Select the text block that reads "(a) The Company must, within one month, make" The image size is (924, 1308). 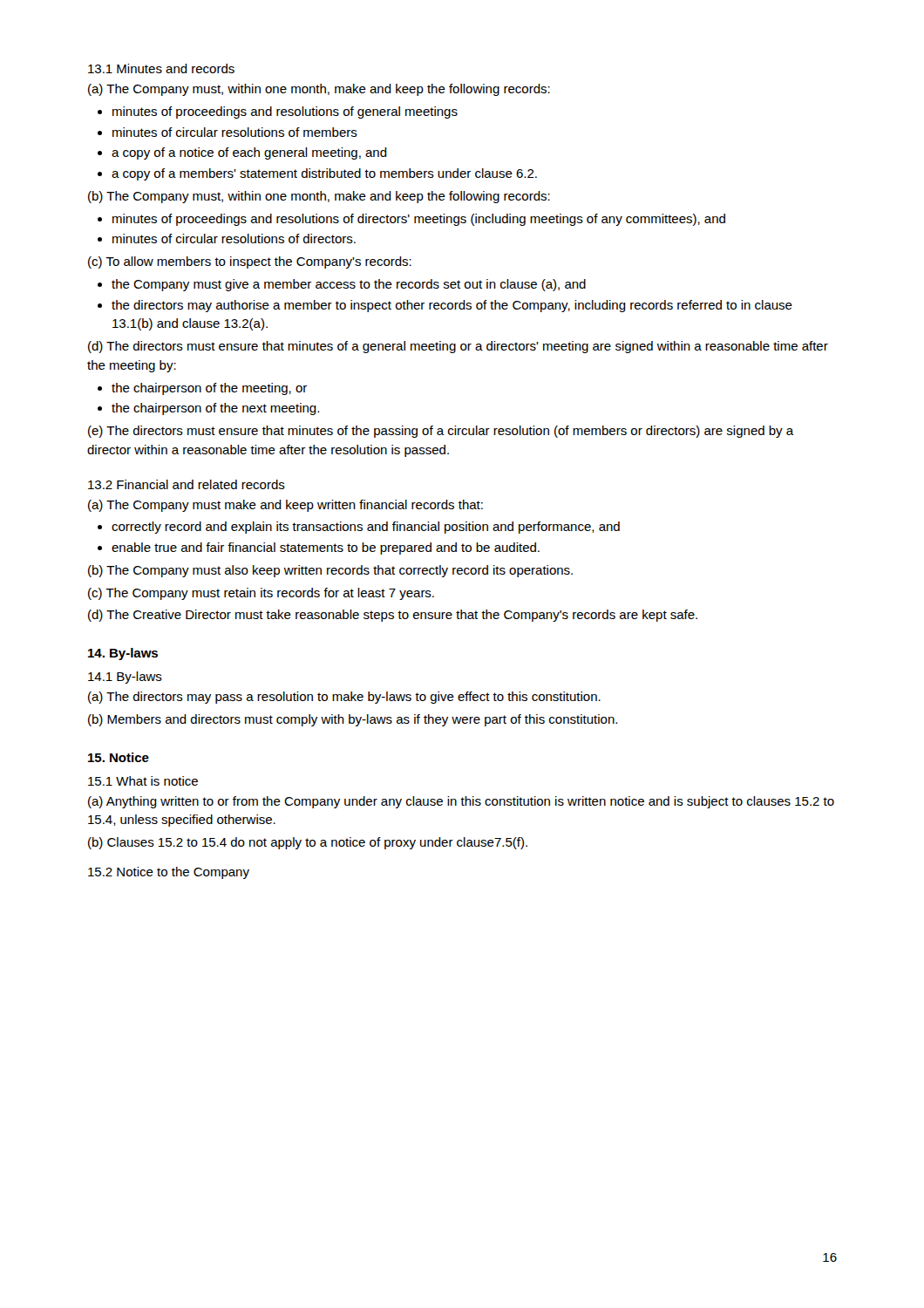[462, 89]
